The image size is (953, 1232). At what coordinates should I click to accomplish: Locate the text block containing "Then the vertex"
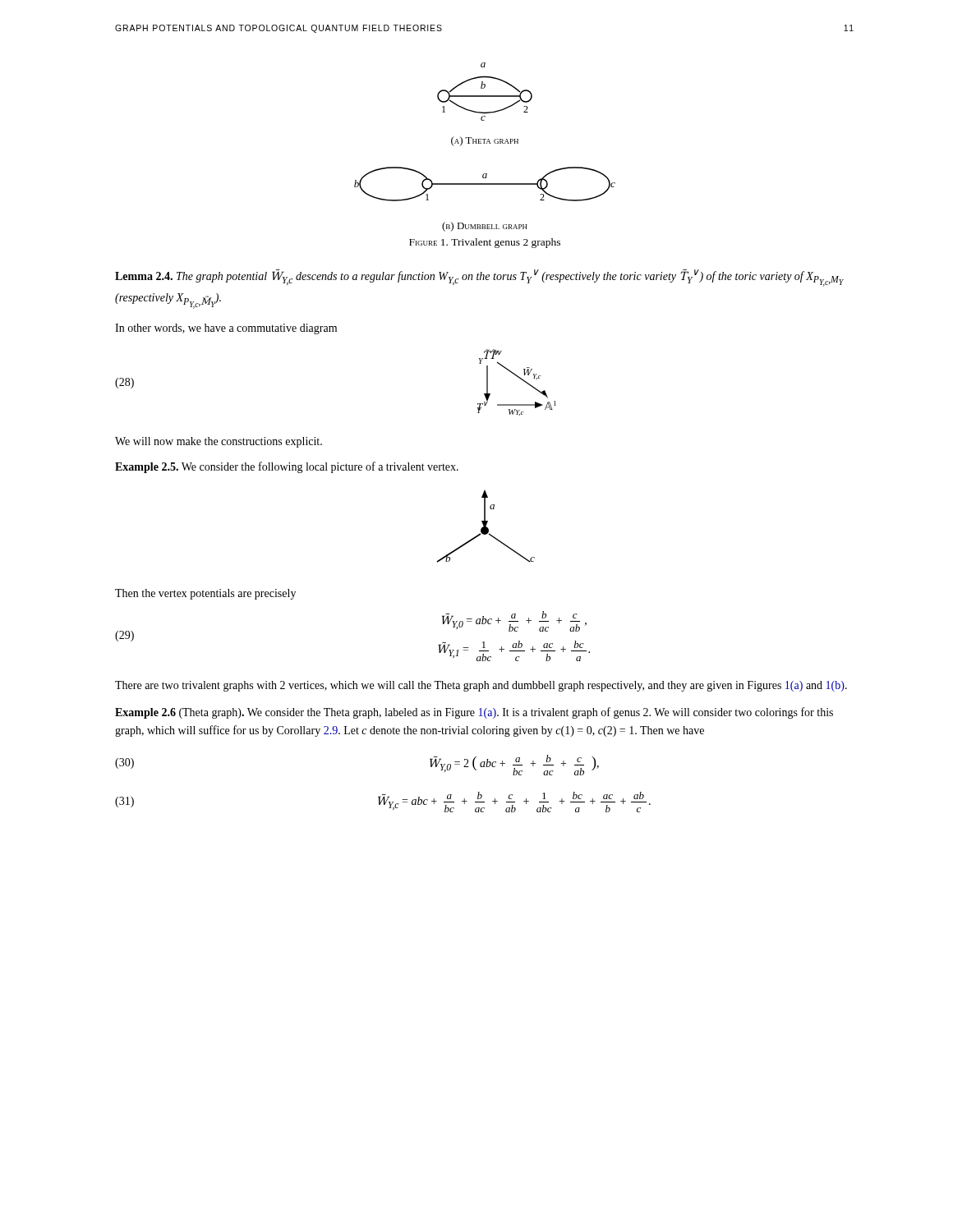pos(206,594)
